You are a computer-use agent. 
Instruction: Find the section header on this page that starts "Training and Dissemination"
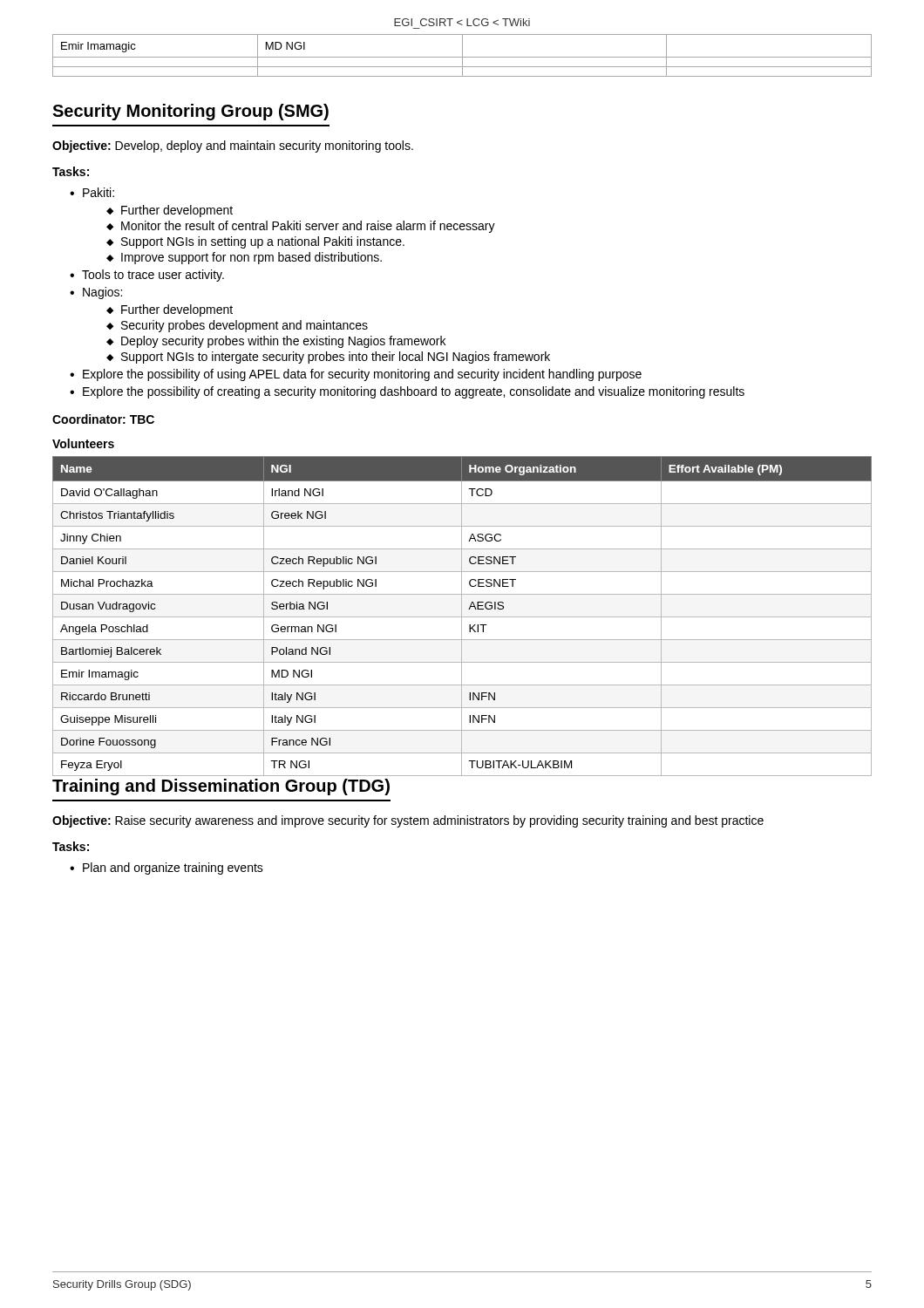coord(221,789)
